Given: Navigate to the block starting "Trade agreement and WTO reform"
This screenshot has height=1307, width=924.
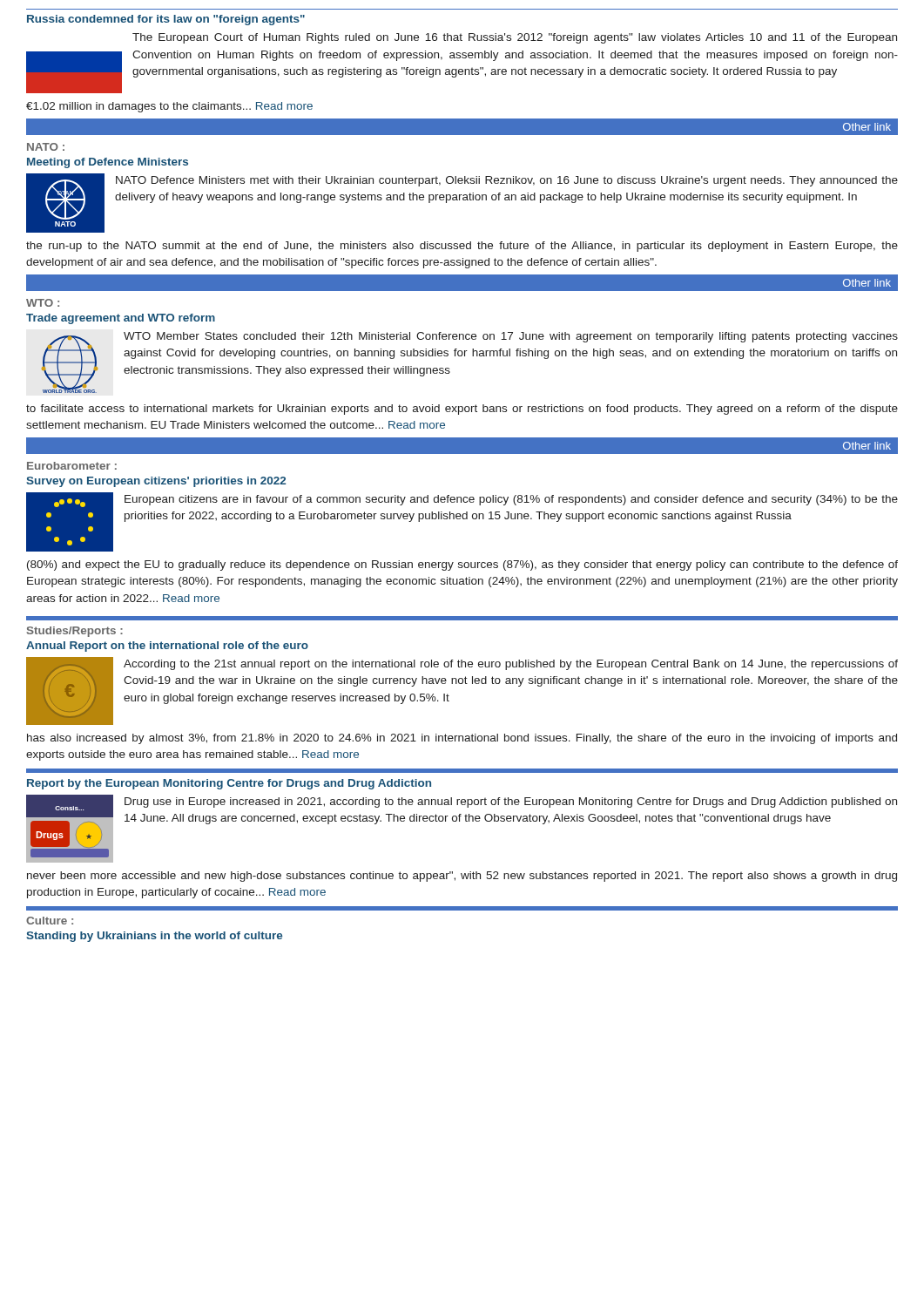Looking at the screenshot, I should pos(121,317).
